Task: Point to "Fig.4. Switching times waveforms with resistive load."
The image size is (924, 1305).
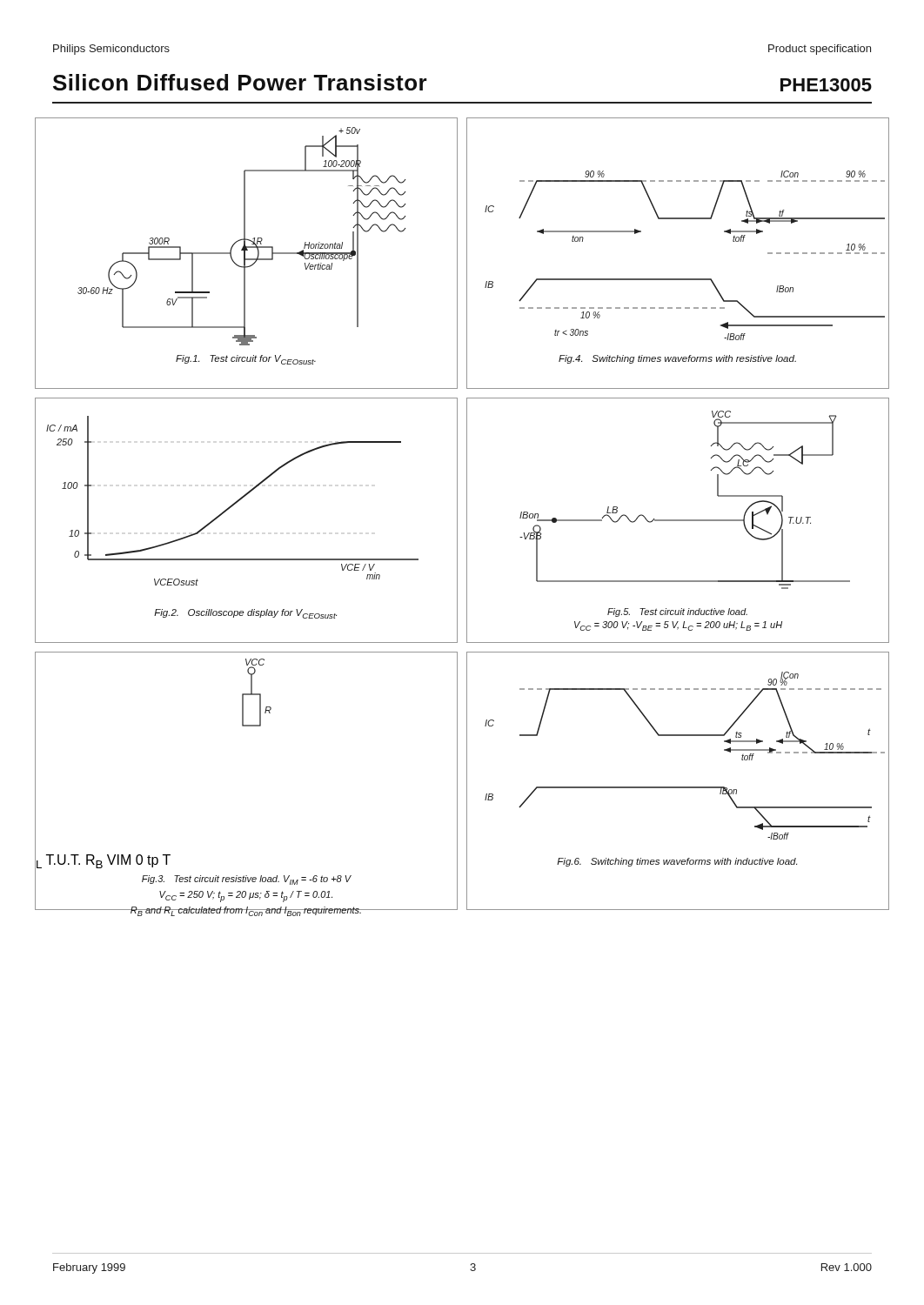Action: click(x=678, y=358)
